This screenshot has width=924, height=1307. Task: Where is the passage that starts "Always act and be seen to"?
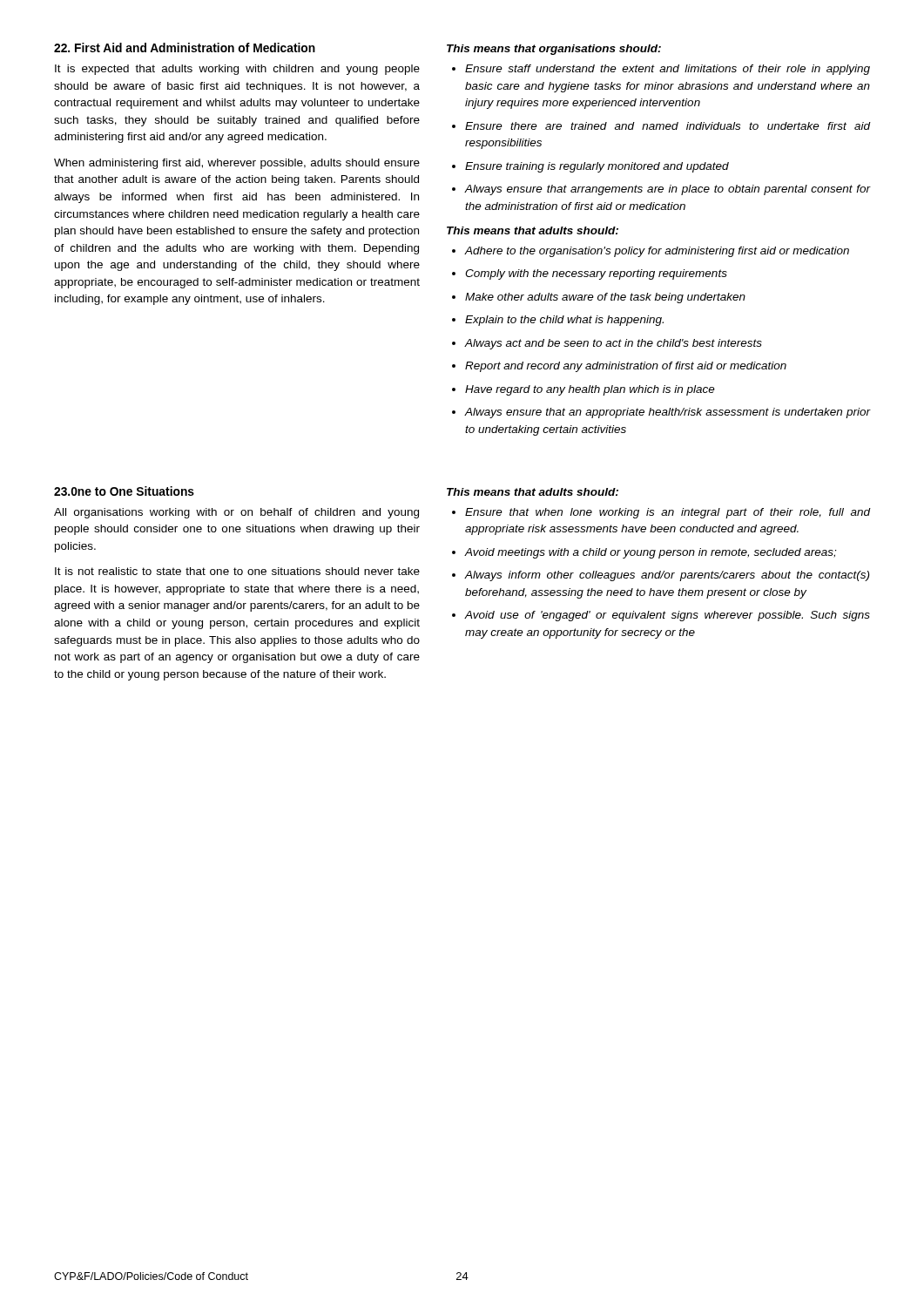pos(614,343)
